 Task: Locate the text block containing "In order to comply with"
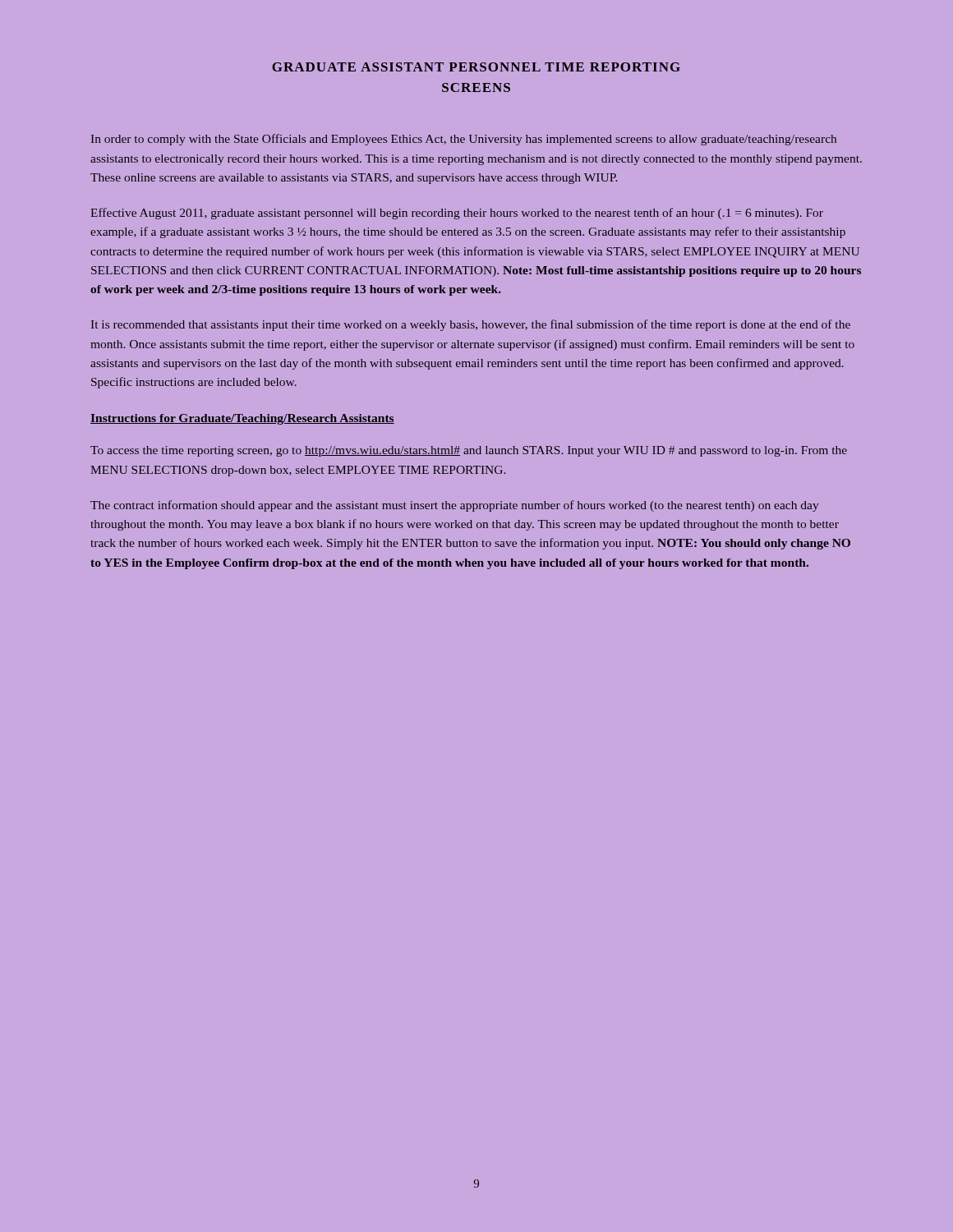tap(476, 158)
